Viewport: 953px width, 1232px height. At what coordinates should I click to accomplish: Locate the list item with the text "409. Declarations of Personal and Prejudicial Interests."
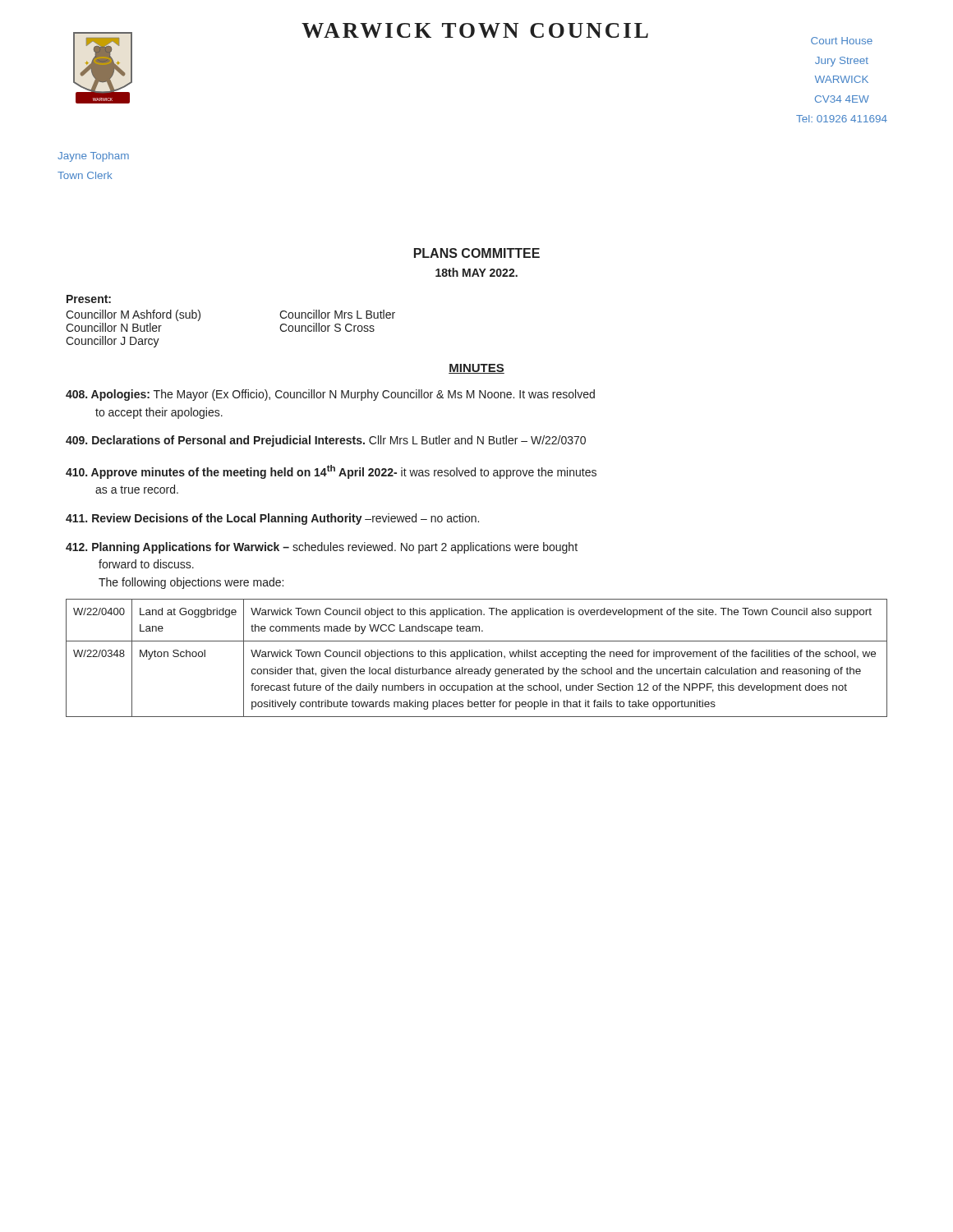[x=326, y=441]
